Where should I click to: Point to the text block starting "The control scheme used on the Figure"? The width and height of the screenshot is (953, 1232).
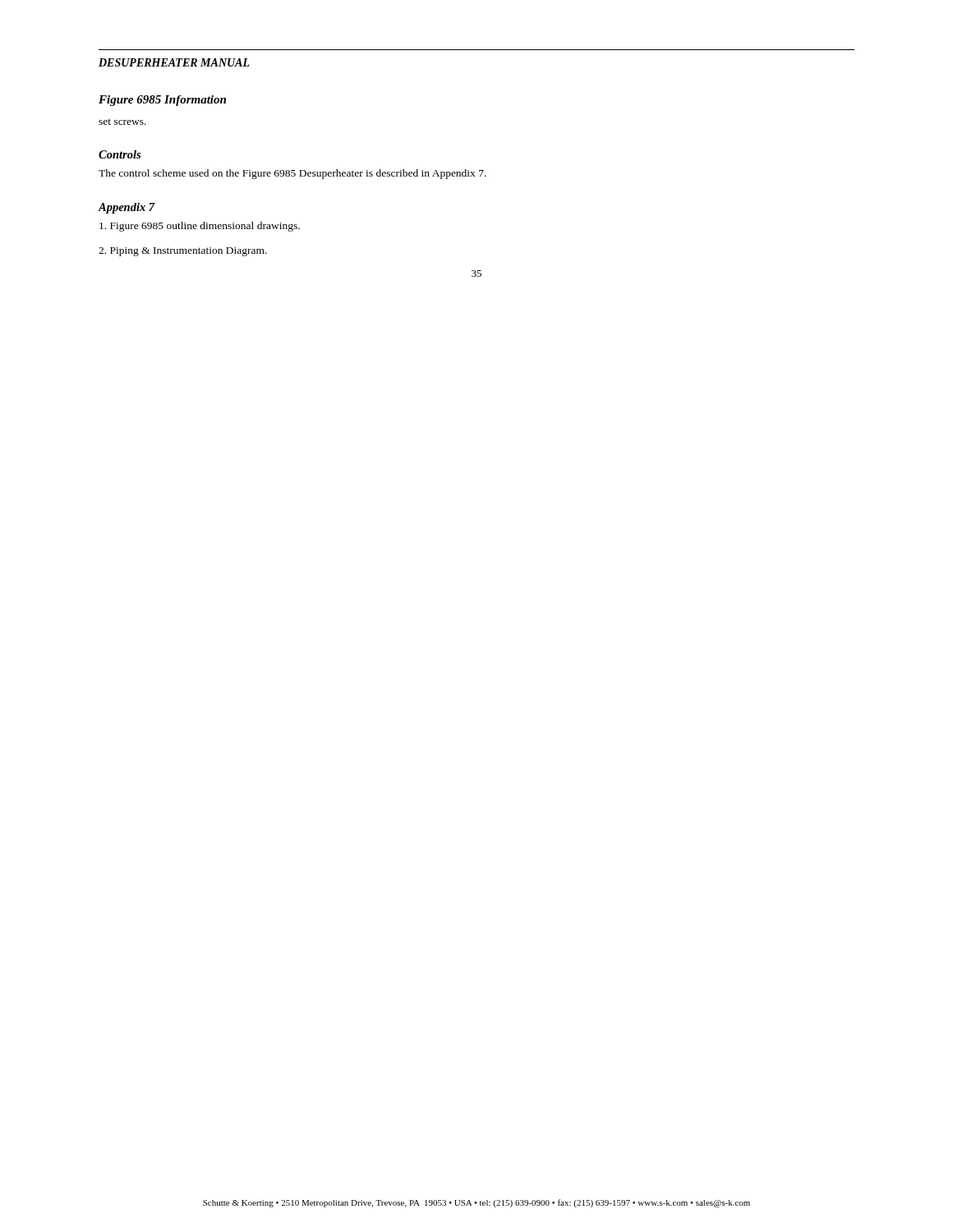(293, 173)
